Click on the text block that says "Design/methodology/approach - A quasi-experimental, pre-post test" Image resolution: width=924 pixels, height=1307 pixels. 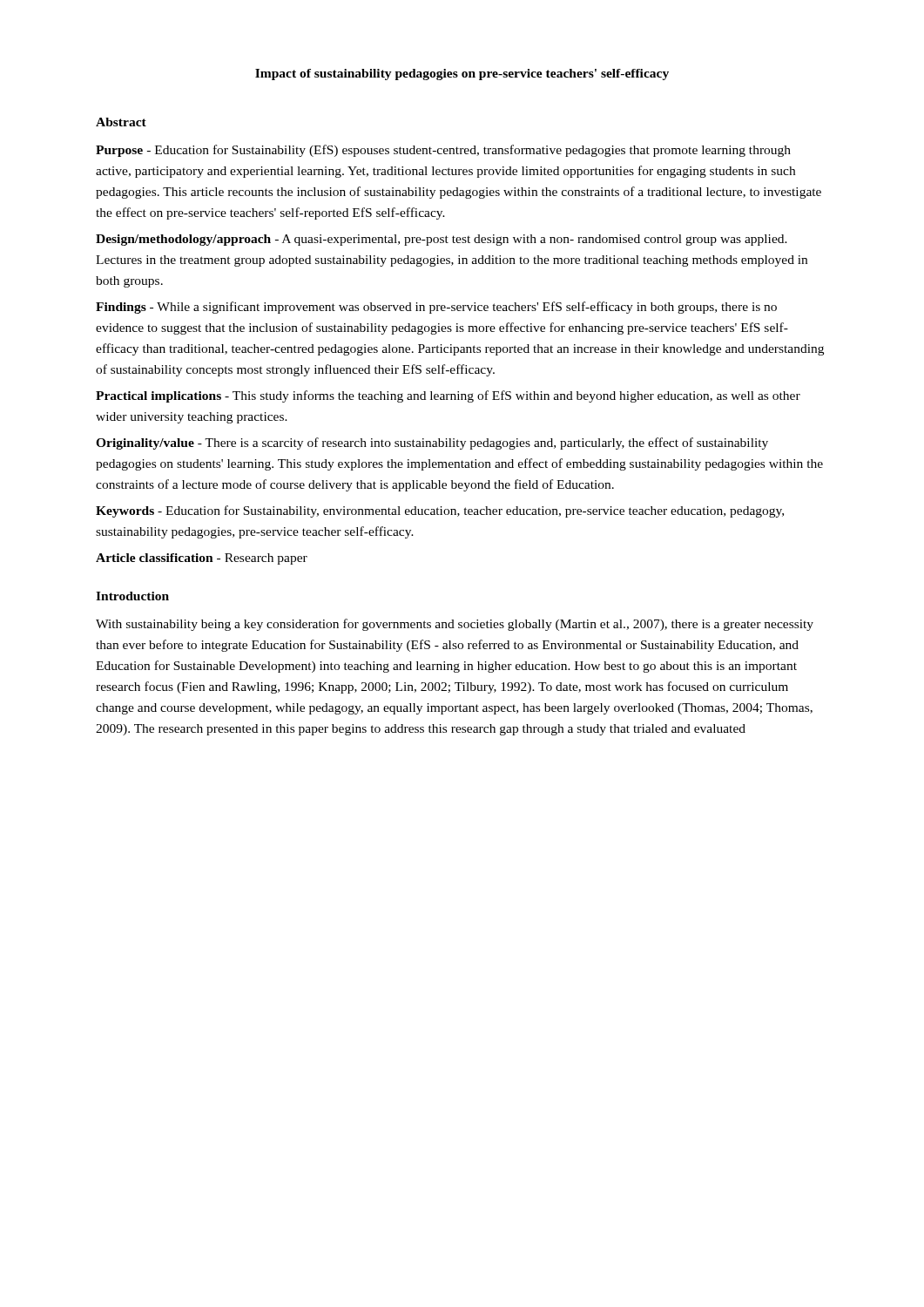point(452,259)
